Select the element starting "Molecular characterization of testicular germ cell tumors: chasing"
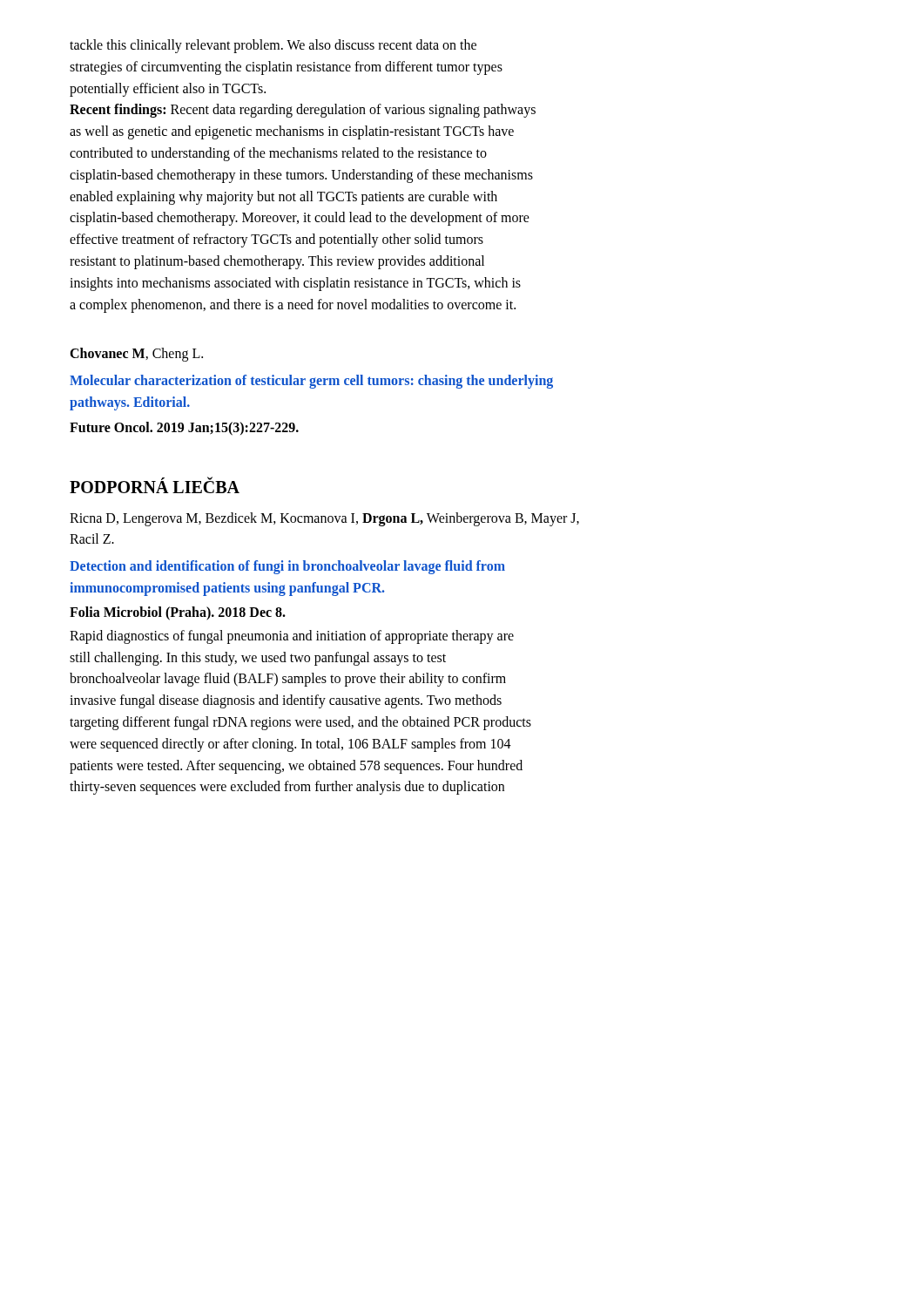 [x=311, y=391]
